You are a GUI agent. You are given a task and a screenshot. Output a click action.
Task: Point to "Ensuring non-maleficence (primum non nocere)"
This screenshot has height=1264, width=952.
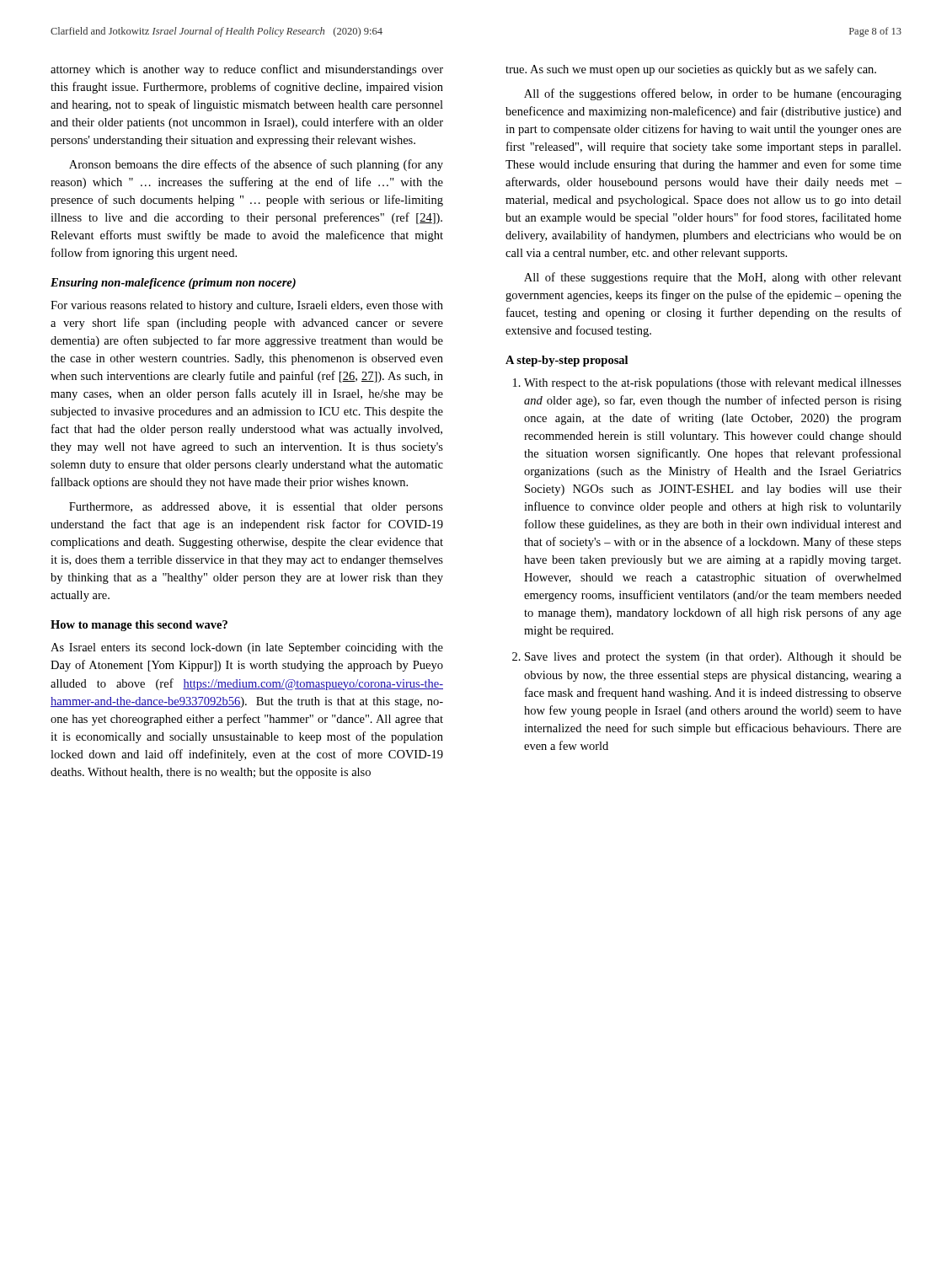[247, 283]
